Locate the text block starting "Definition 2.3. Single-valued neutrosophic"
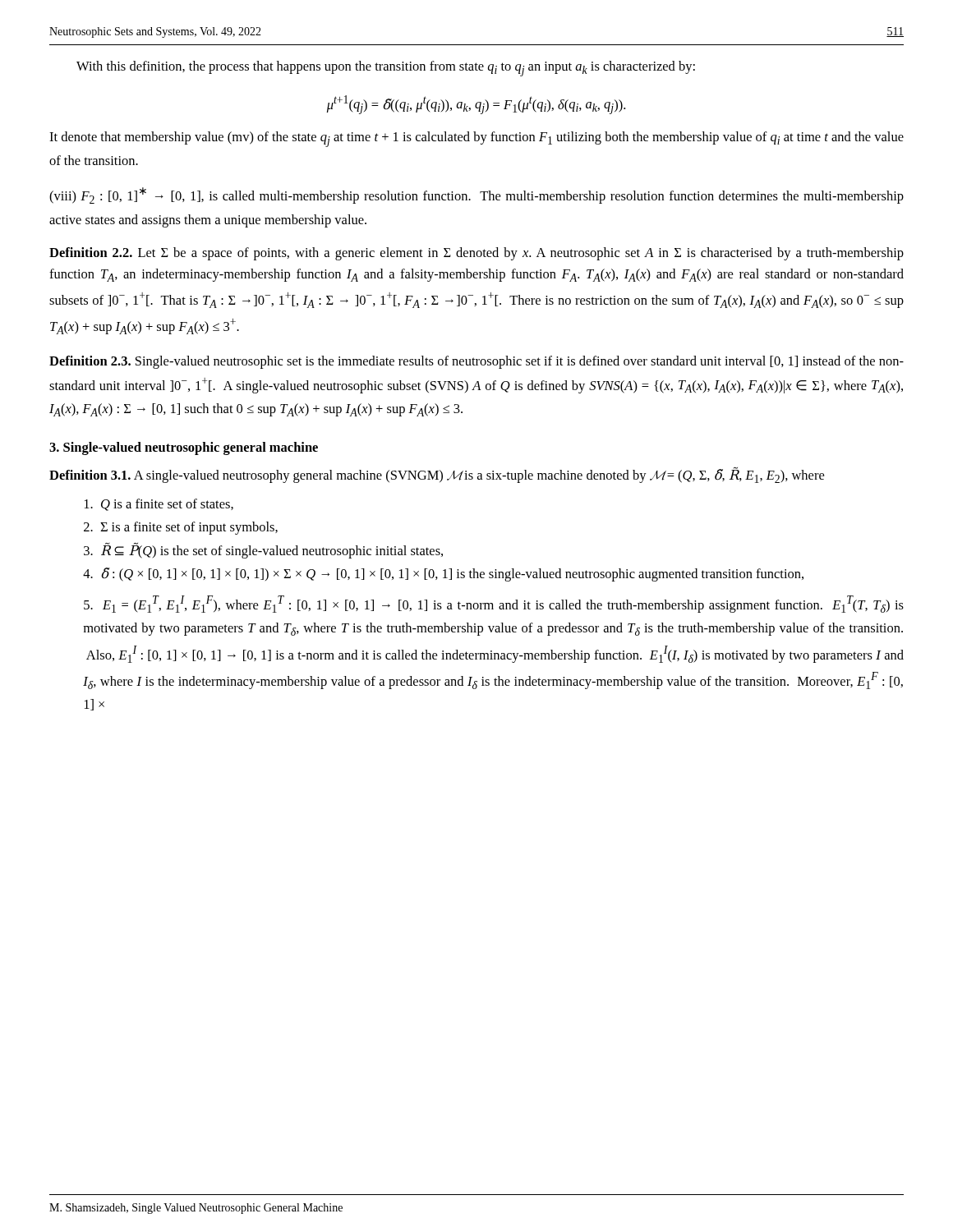953x1232 pixels. click(476, 386)
